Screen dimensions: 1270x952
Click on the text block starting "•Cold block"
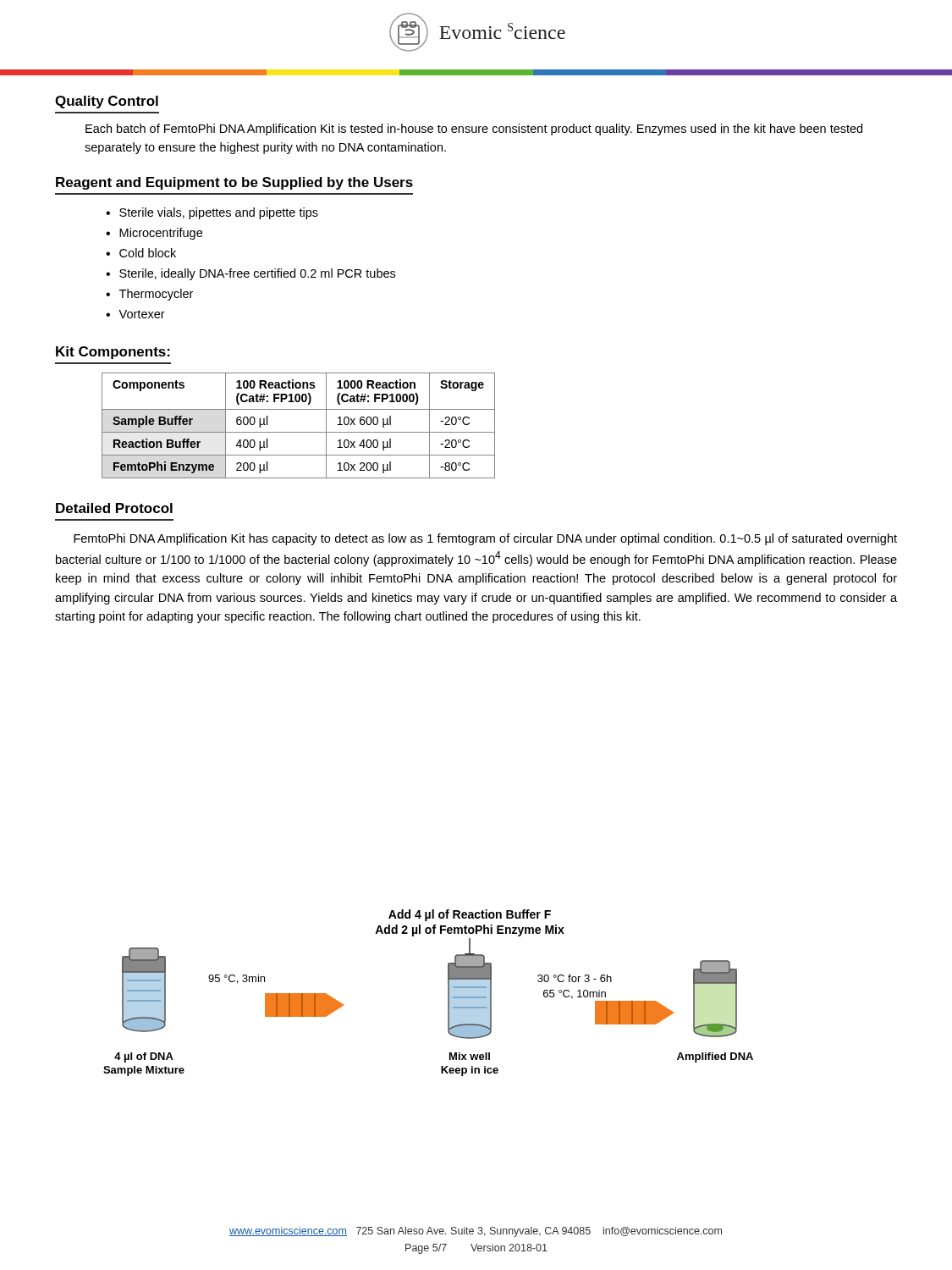point(141,254)
